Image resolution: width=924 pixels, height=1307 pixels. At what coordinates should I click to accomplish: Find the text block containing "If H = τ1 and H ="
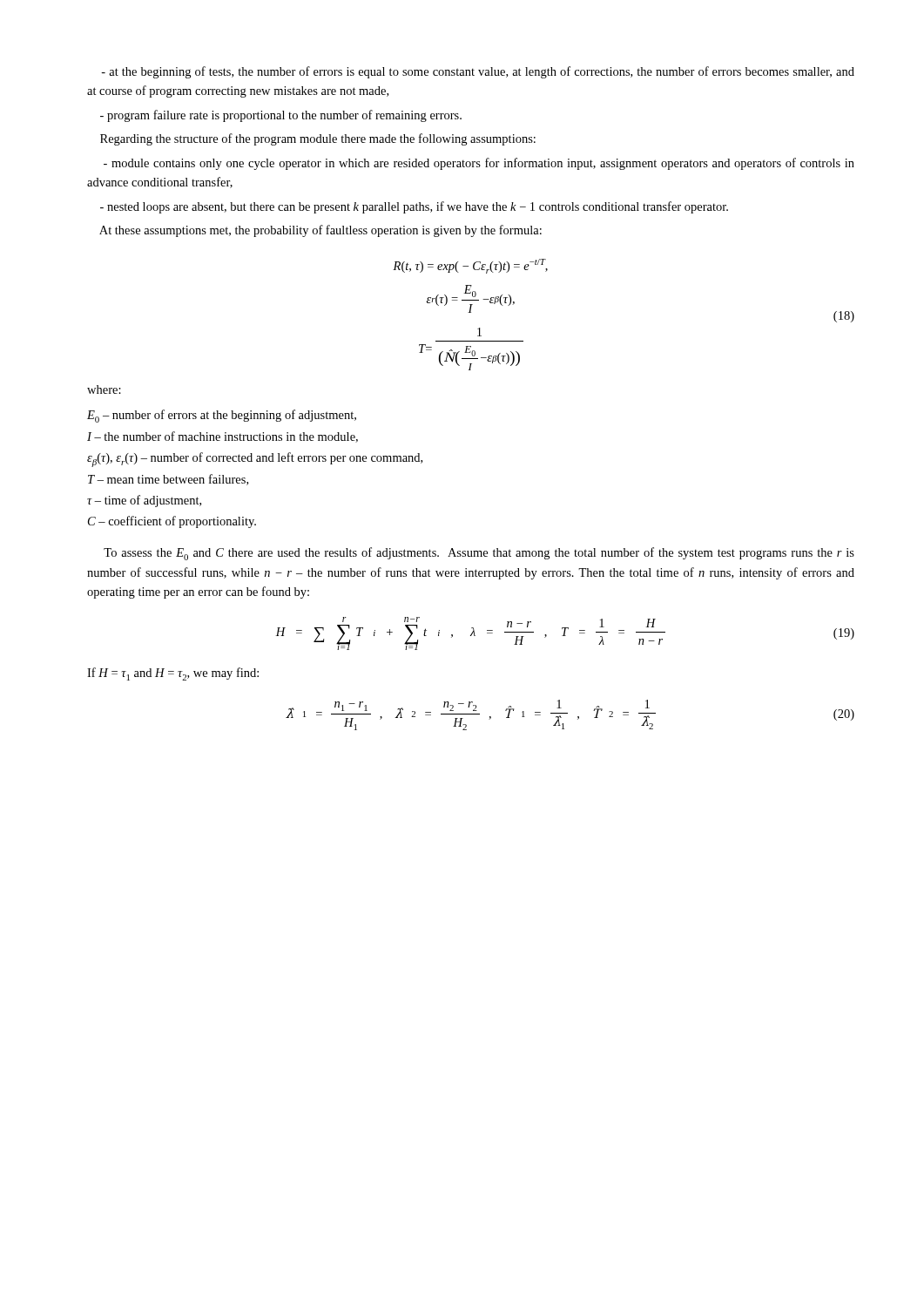pos(173,674)
